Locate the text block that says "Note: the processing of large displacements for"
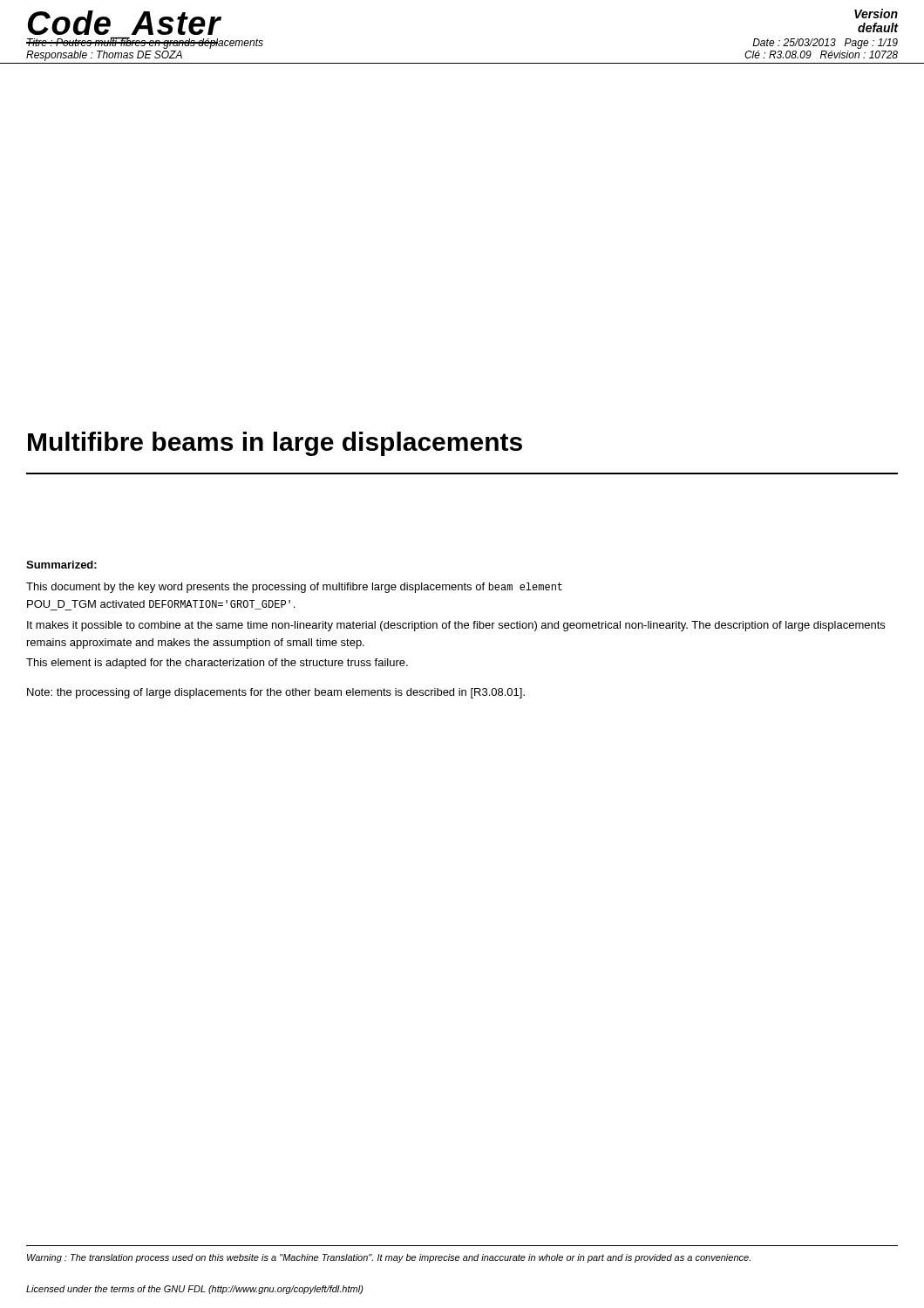The width and height of the screenshot is (924, 1308). (276, 692)
